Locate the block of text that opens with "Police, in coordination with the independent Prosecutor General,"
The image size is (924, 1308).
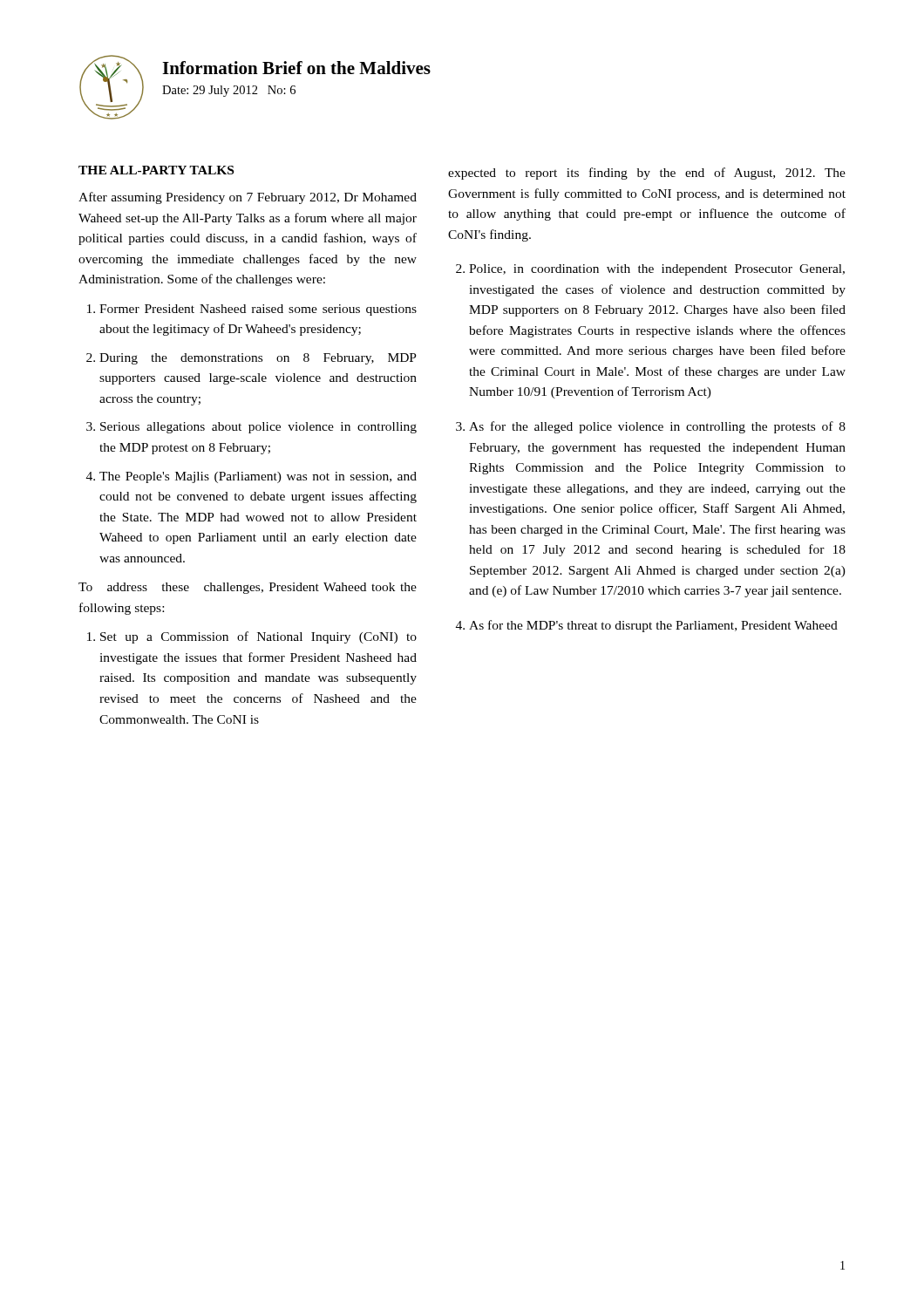657,330
